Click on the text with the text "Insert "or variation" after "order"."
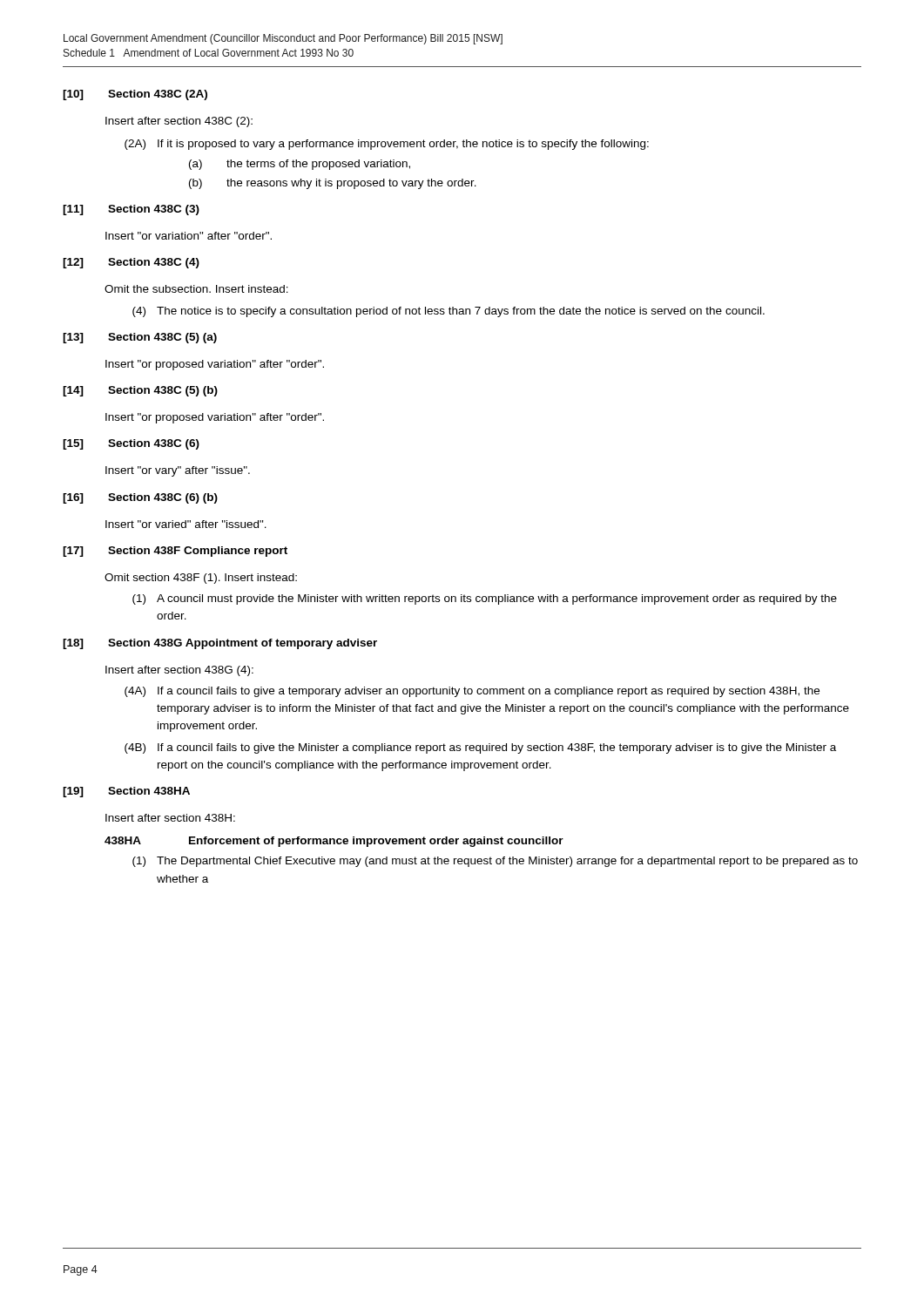 (189, 236)
